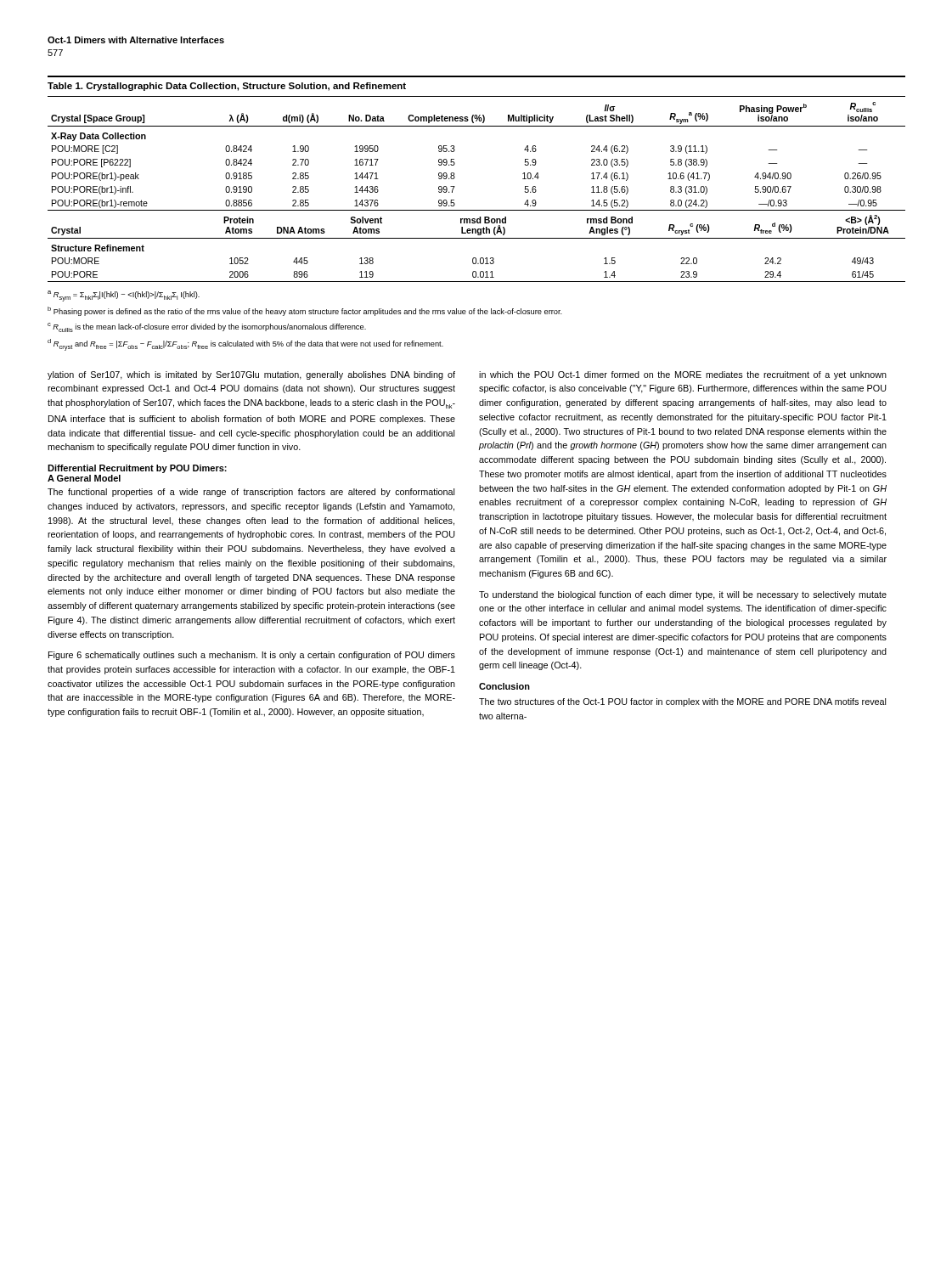
Task: Click on the table containing "Crystal [Space Group]"
Action: [x=476, y=179]
